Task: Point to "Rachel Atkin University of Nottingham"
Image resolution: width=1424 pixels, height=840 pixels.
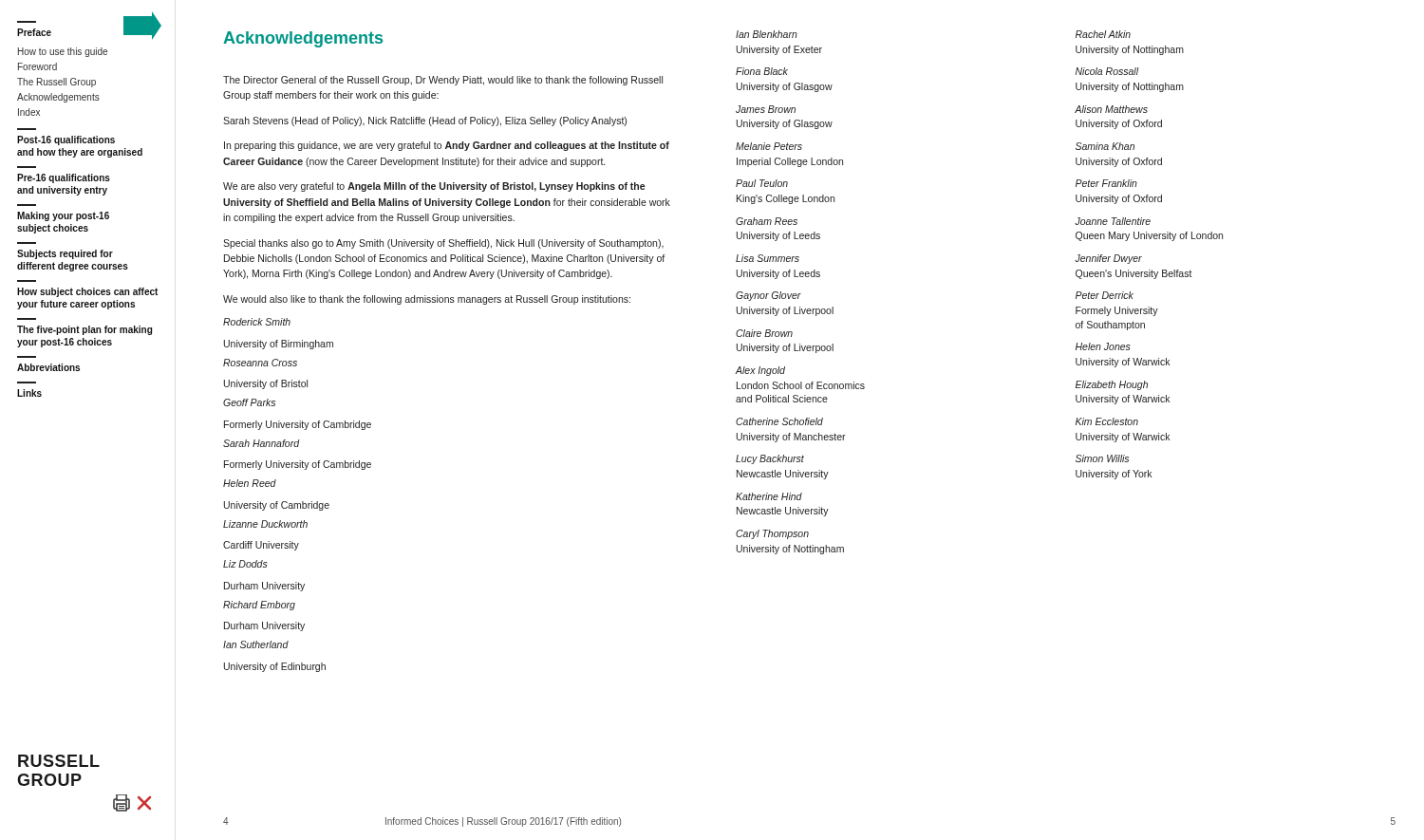Action: tap(1103, 34)
